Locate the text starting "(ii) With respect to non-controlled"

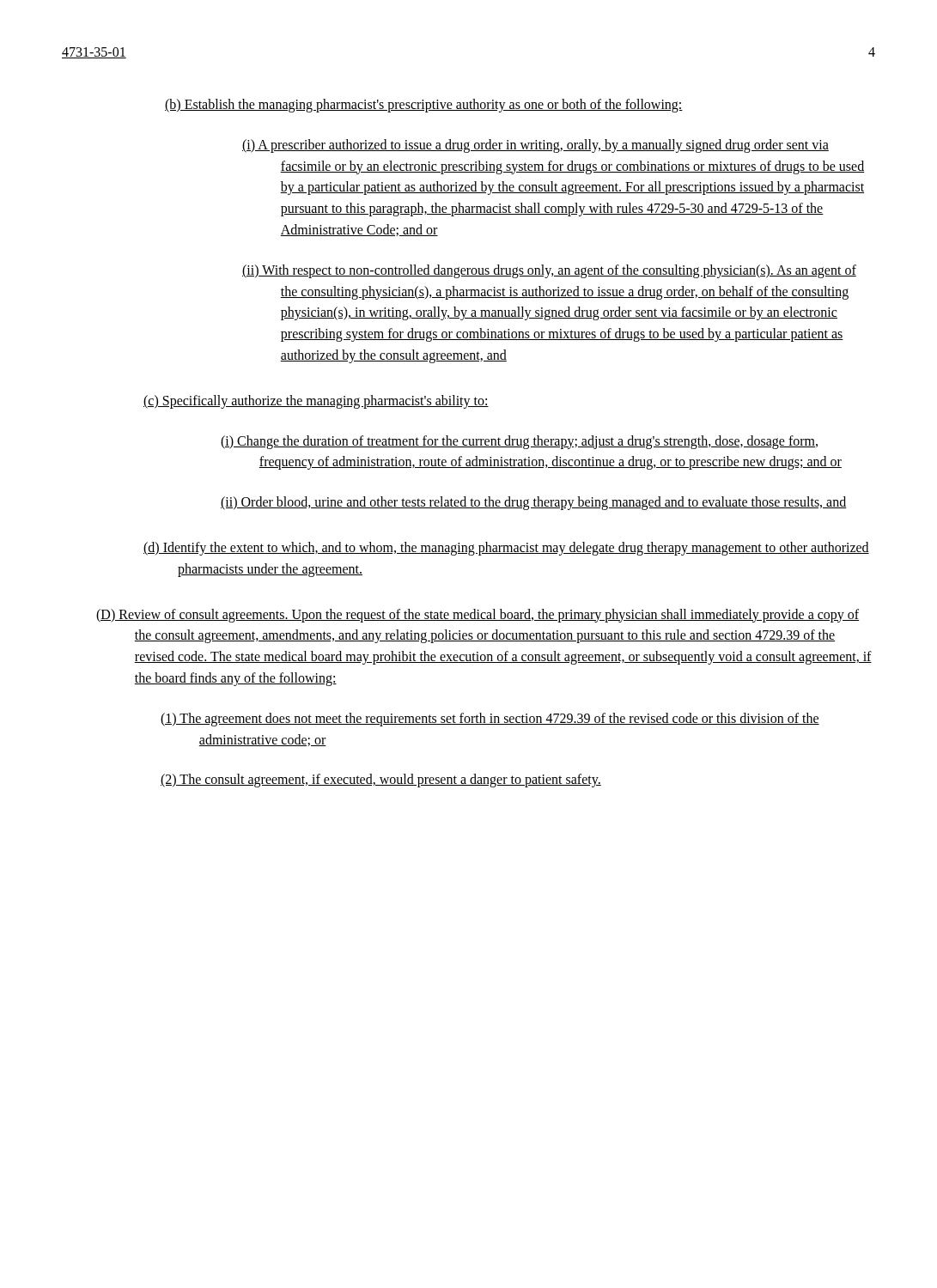[549, 312]
